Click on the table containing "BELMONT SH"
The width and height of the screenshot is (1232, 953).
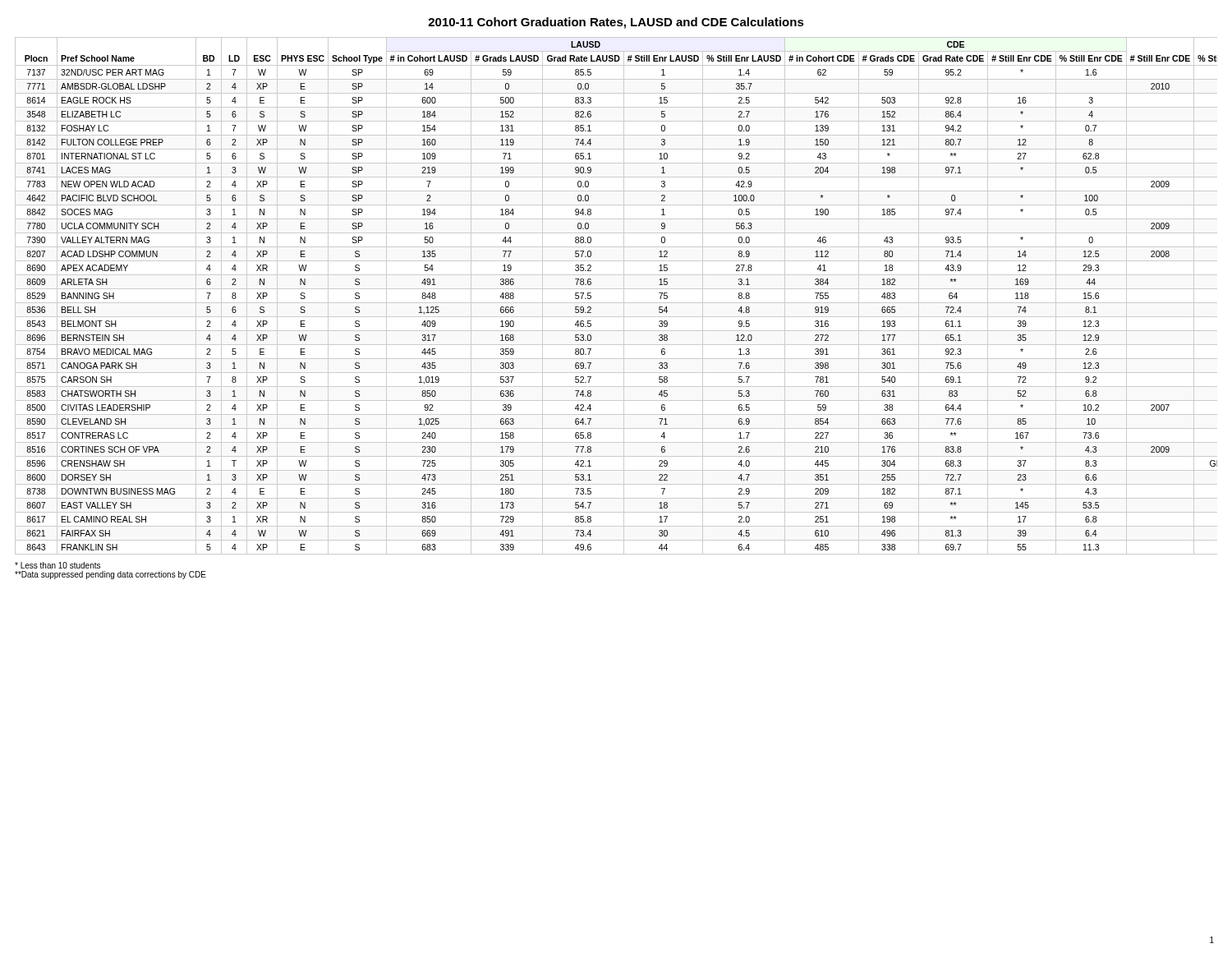click(x=616, y=296)
